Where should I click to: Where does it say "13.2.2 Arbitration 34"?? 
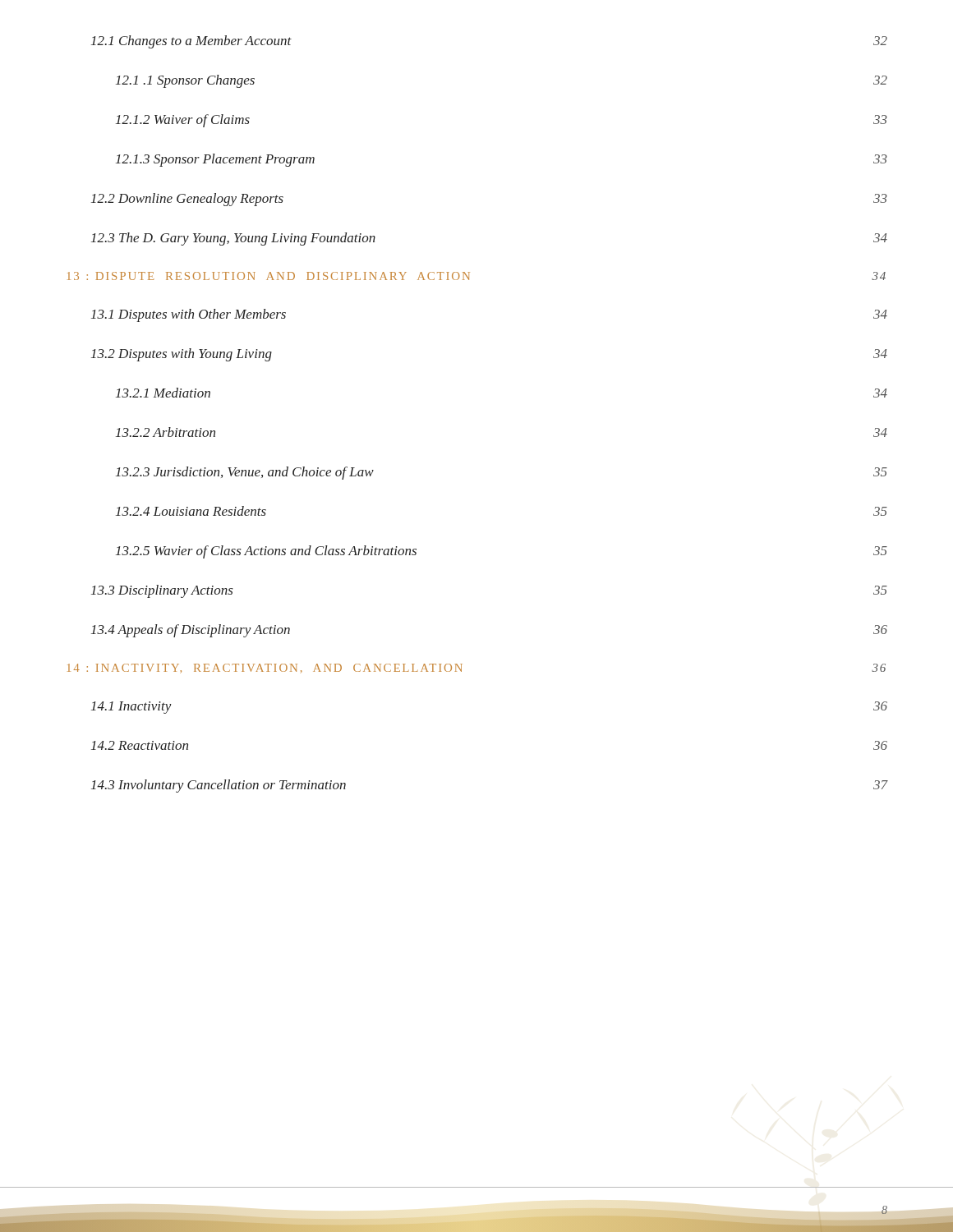point(163,432)
